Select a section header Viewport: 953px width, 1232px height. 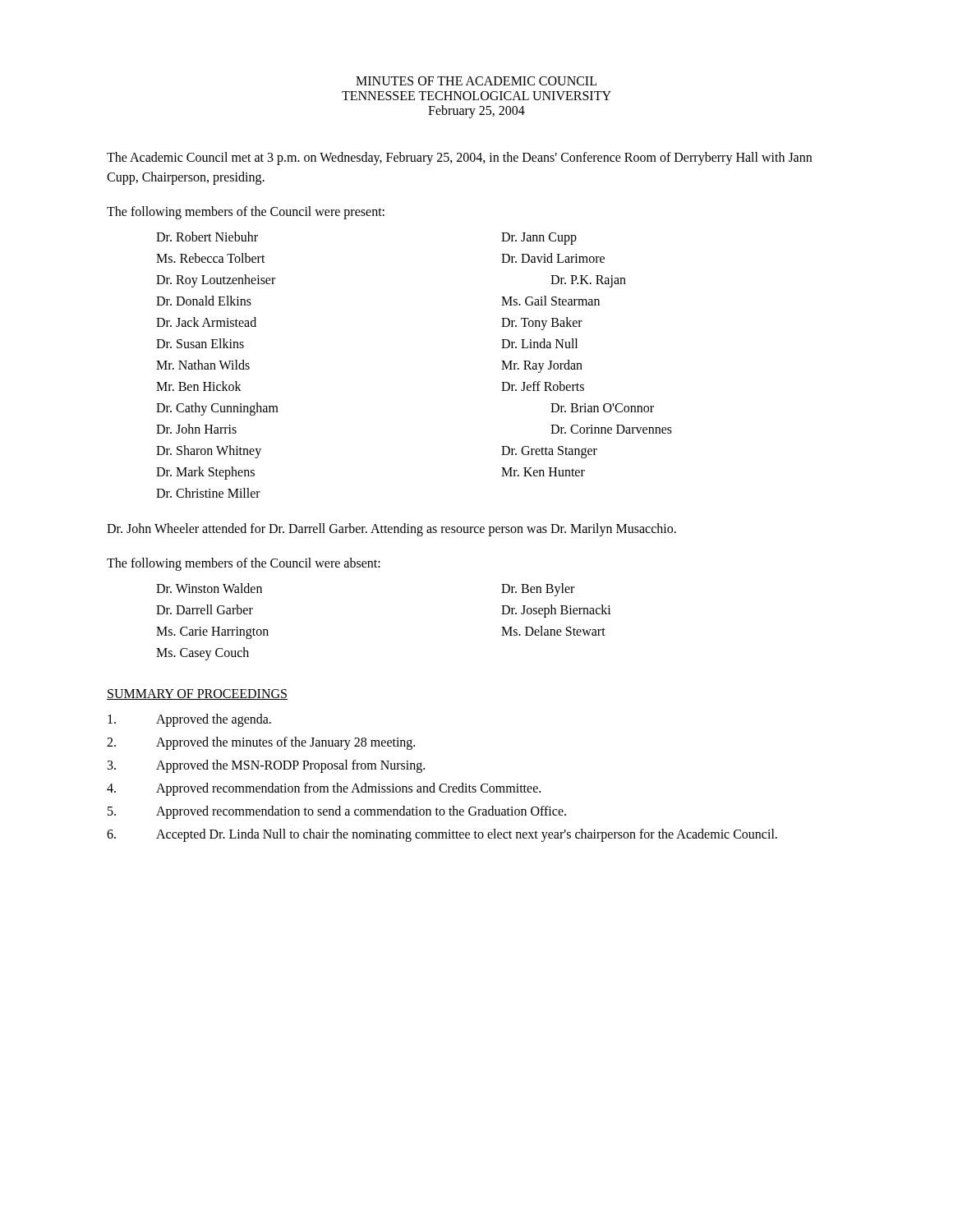[x=197, y=694]
